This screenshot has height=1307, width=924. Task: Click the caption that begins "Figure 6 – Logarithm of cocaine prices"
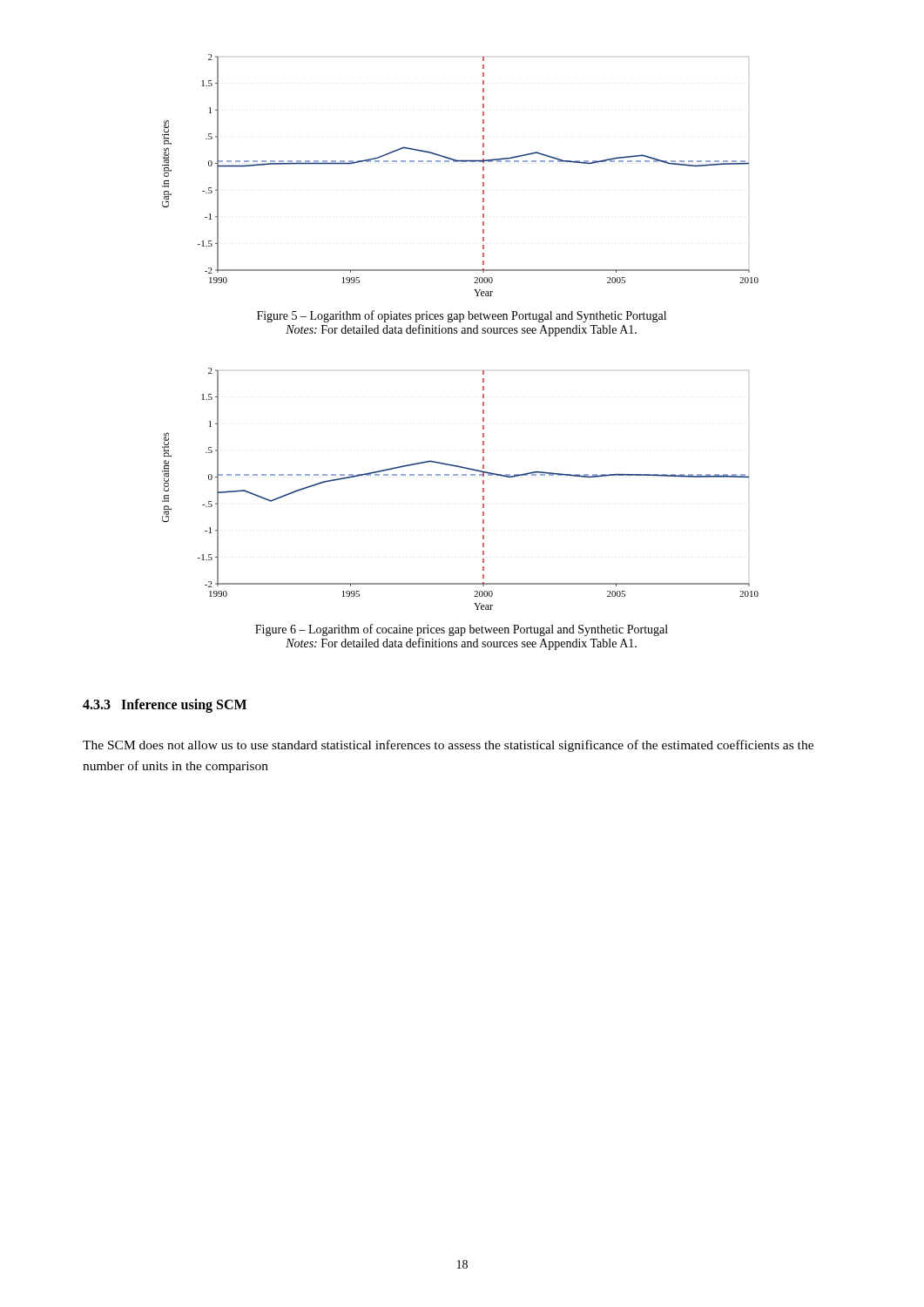click(x=462, y=637)
